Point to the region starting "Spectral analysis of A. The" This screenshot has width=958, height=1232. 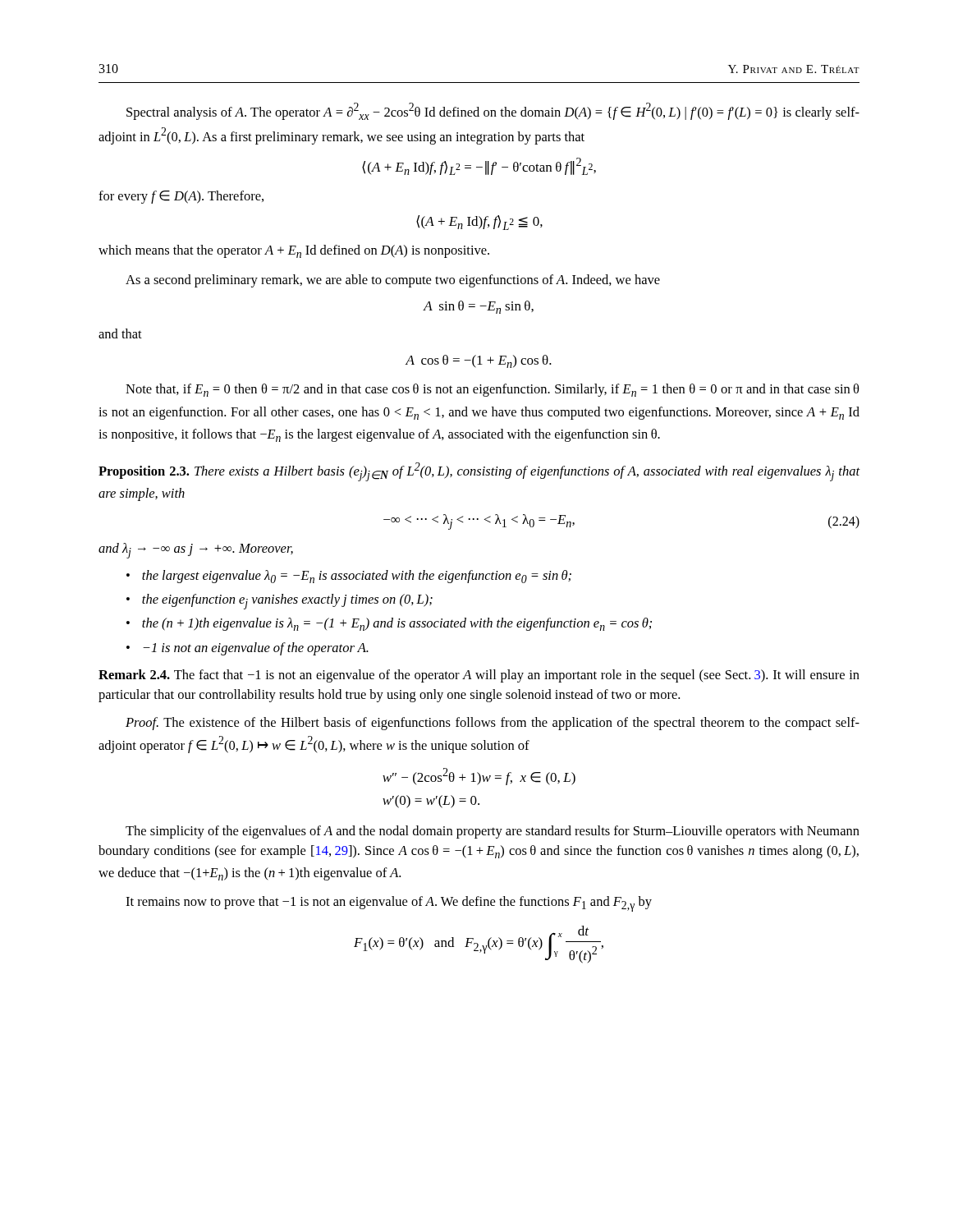(479, 123)
